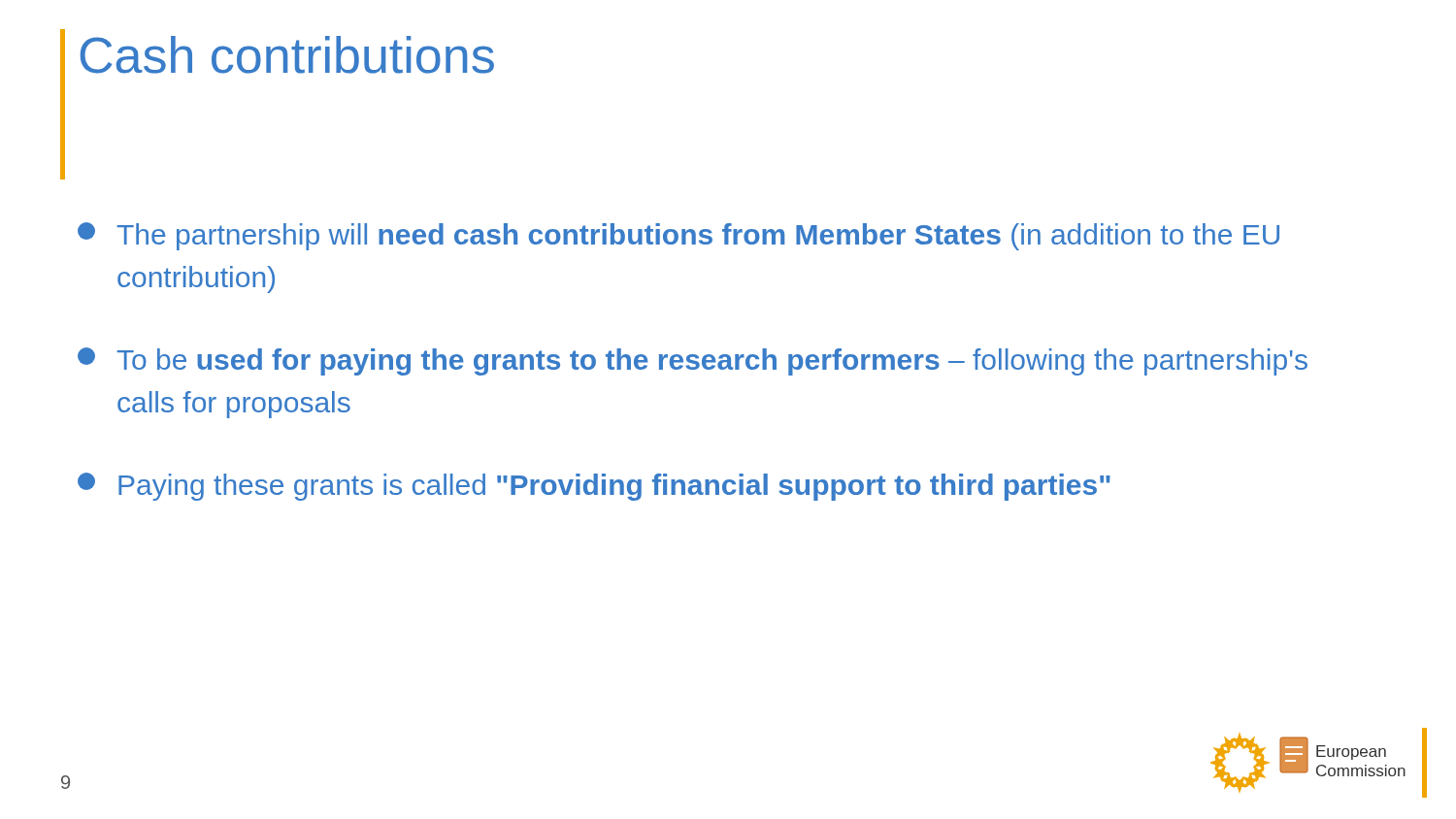Image resolution: width=1456 pixels, height=819 pixels.
Task: Click the passage that begins "The partnership will need"
Action: click(723, 256)
